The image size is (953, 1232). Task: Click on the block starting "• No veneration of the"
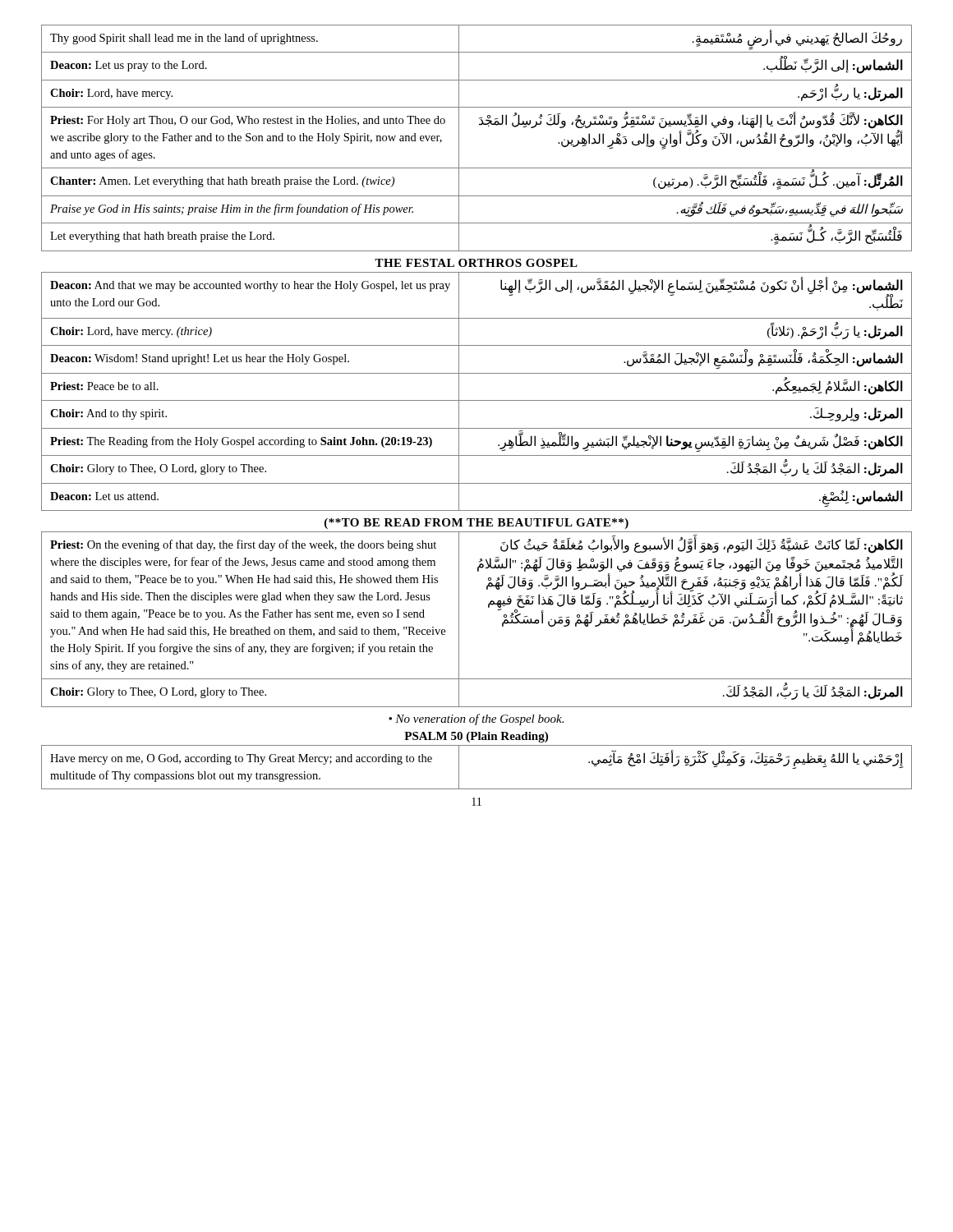pyautogui.click(x=476, y=718)
